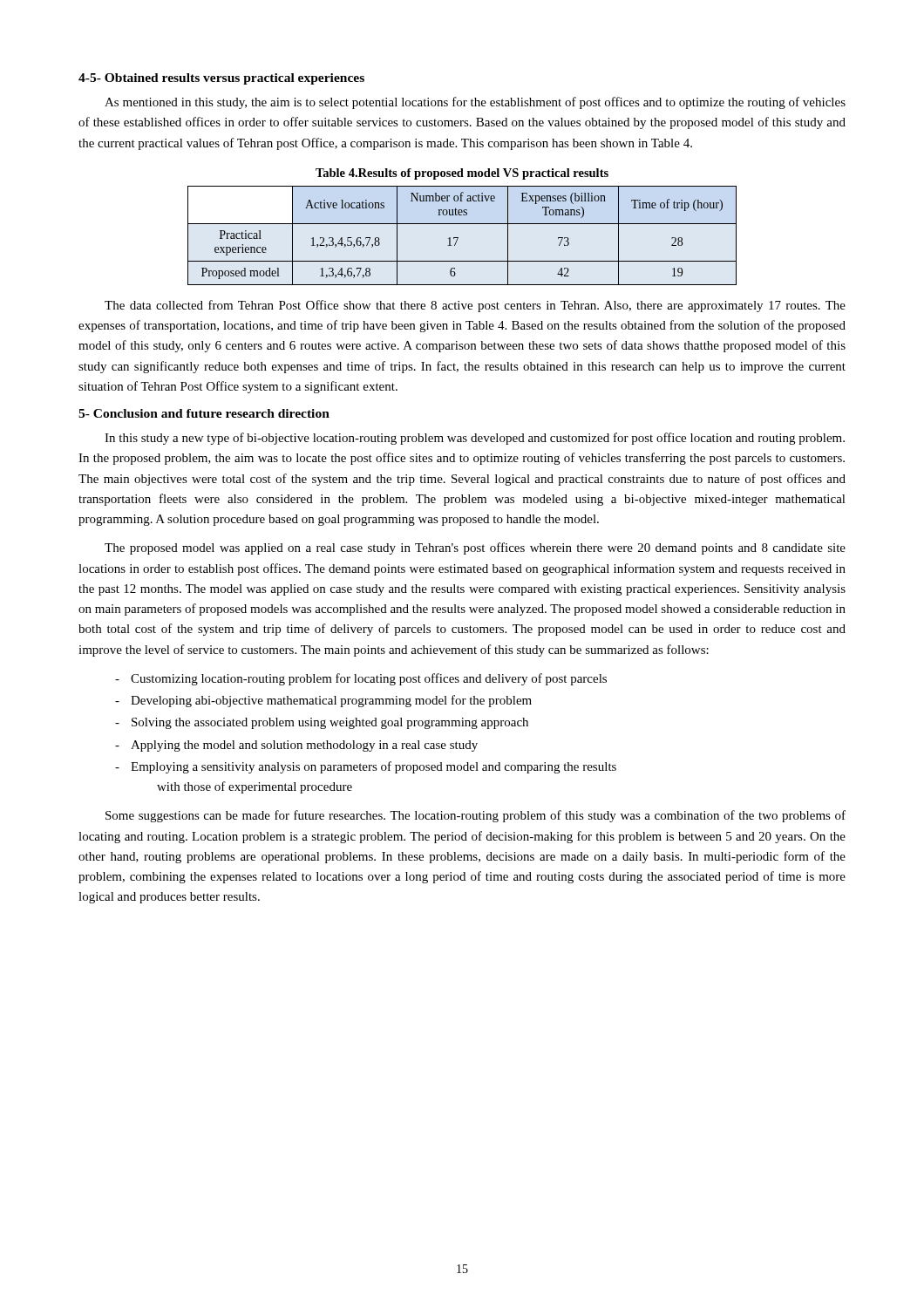This screenshot has height=1308, width=924.
Task: Find the text block that reads "The data collected from Tehran Post"
Action: [x=462, y=346]
